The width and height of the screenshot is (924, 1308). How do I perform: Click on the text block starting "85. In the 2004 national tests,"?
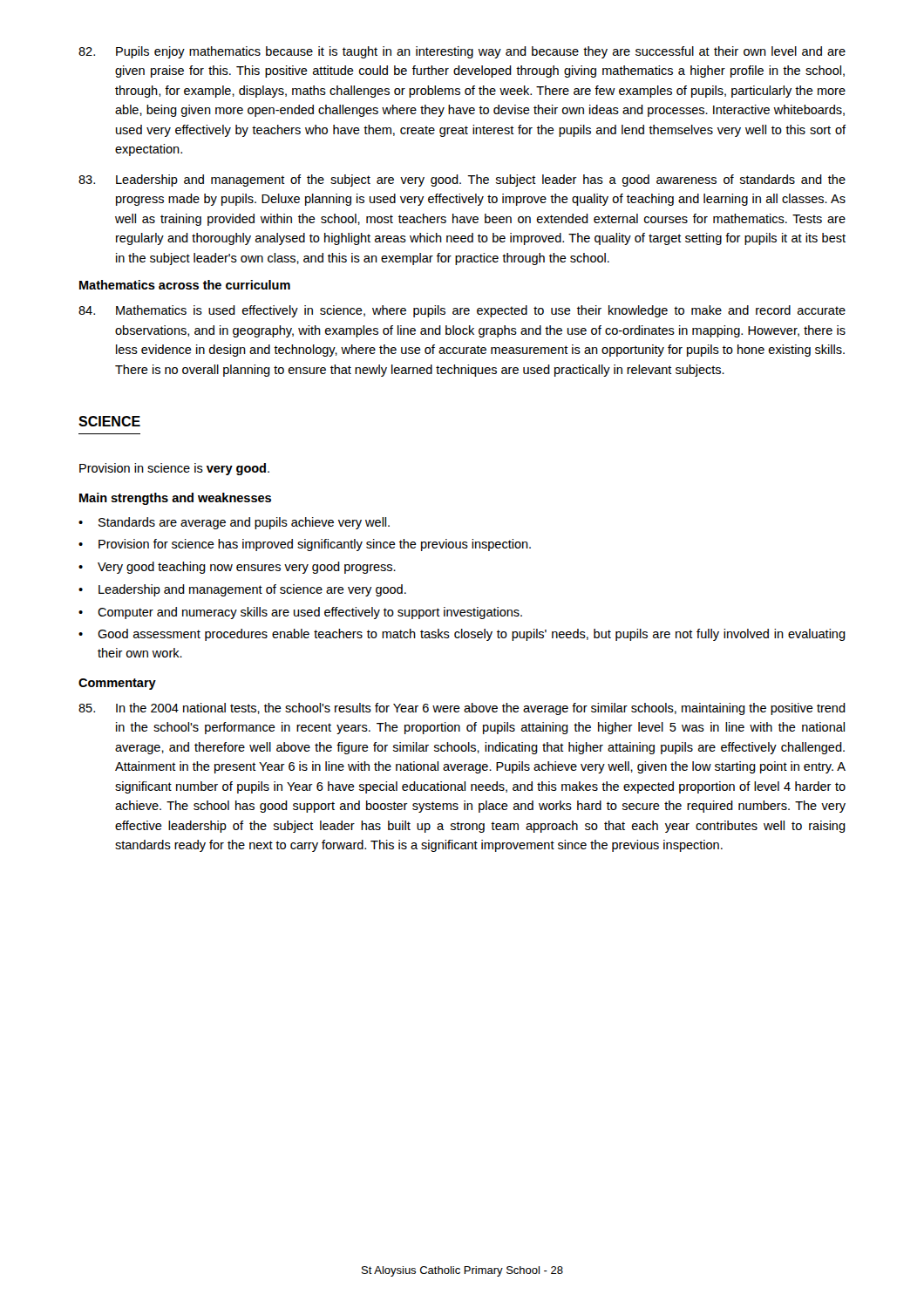(462, 777)
